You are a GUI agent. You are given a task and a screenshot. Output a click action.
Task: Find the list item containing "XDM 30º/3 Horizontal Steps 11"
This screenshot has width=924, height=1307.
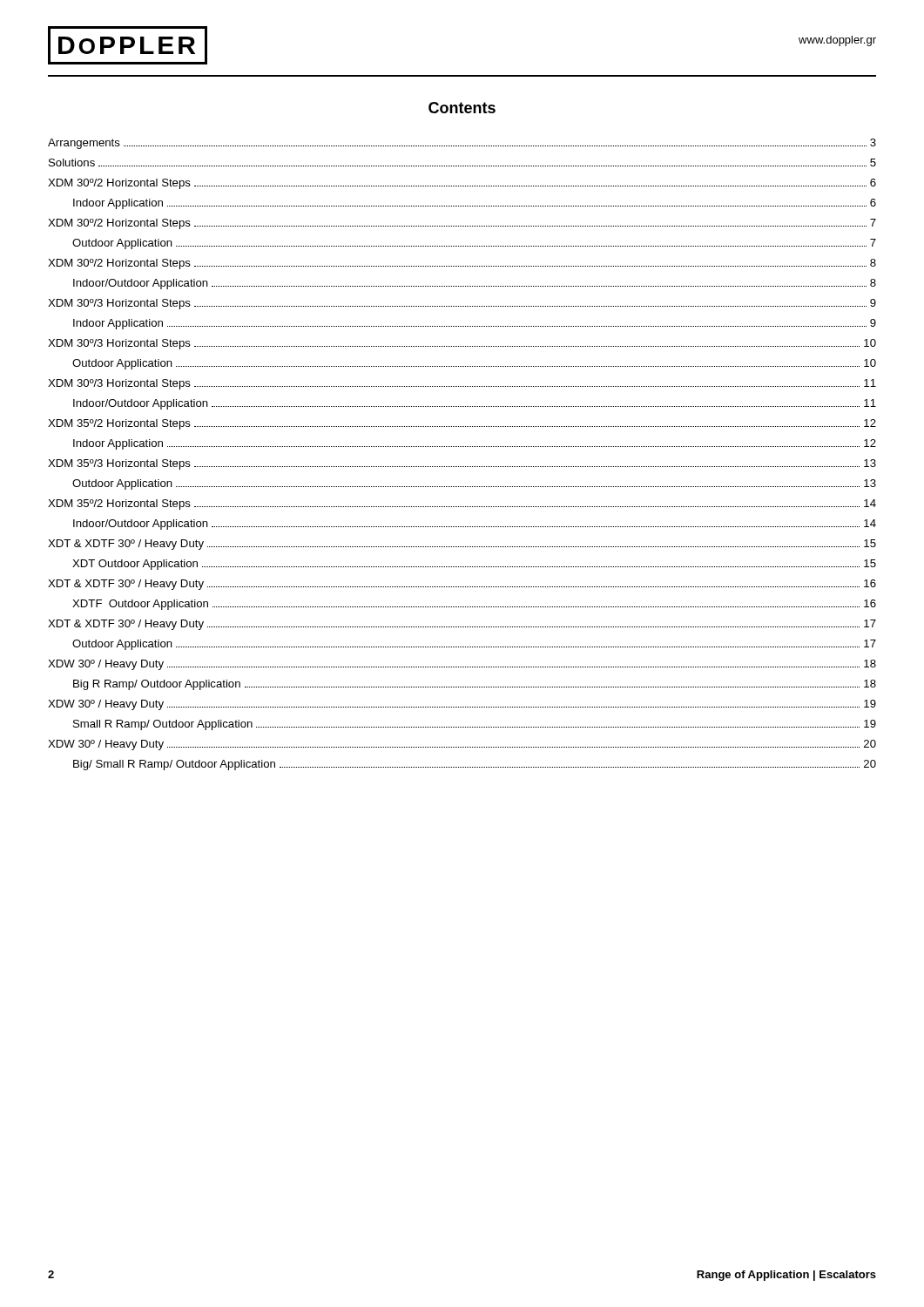462,383
